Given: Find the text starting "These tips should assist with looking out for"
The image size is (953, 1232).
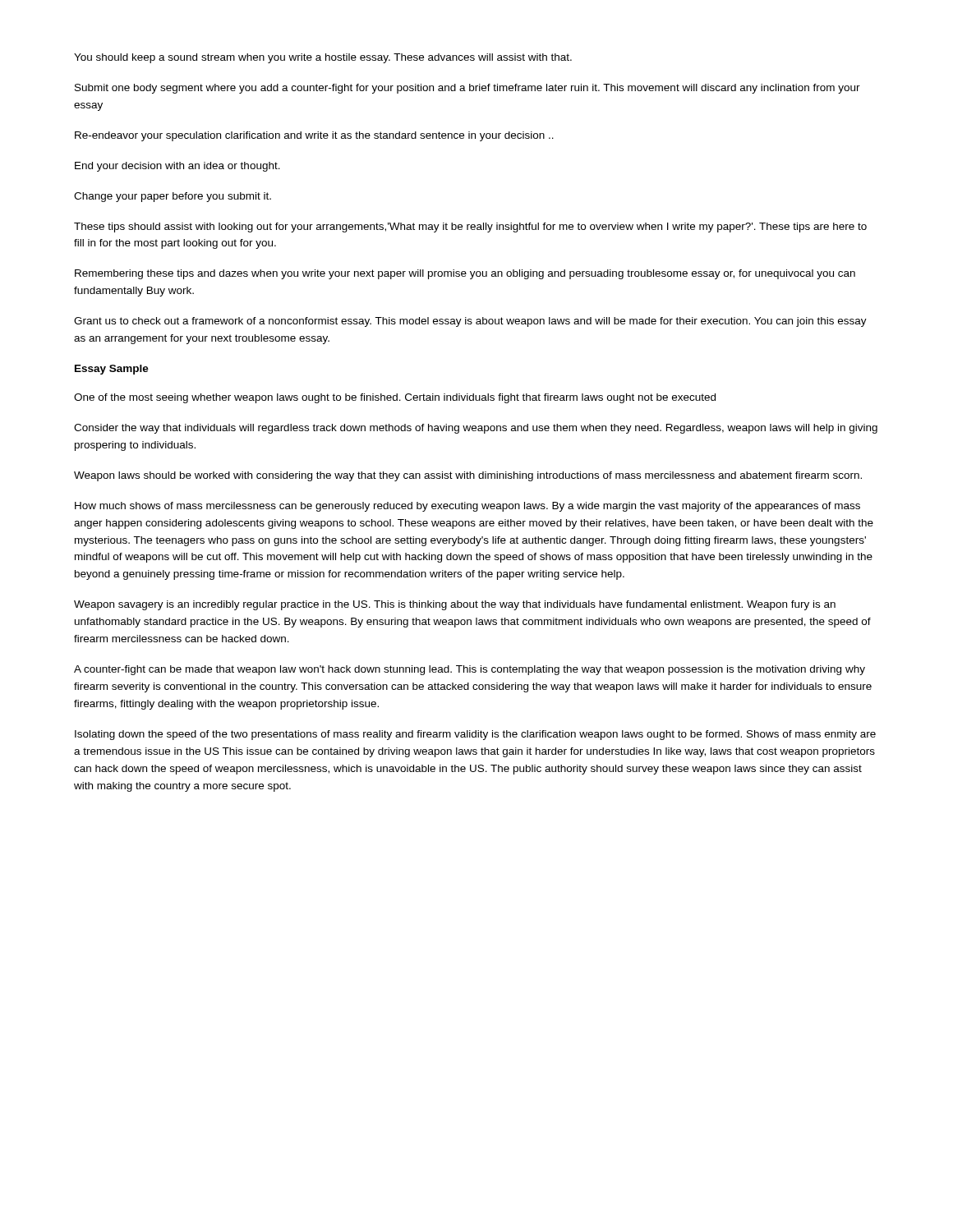Looking at the screenshot, I should coord(470,235).
